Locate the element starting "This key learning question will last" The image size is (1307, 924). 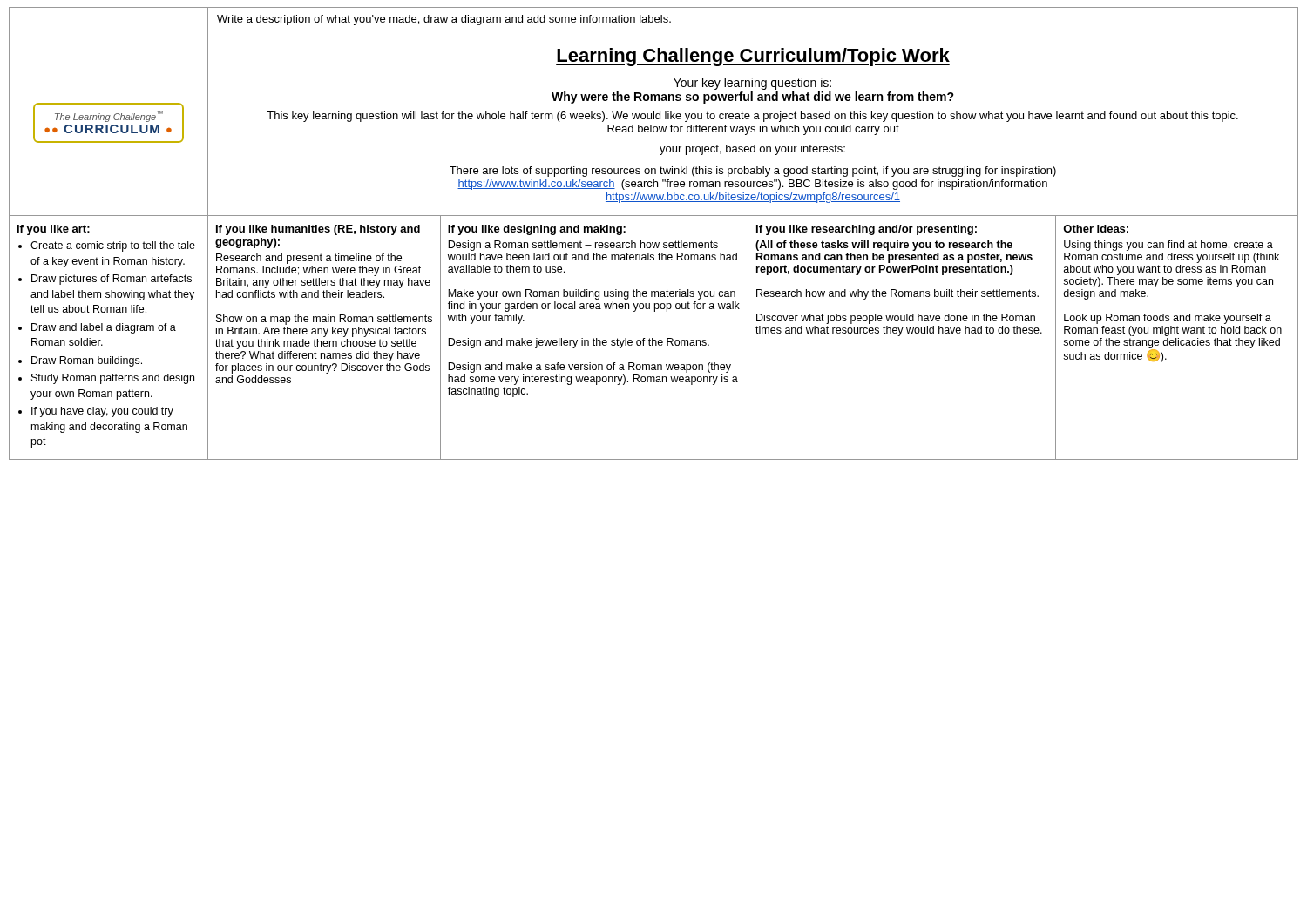tap(753, 122)
